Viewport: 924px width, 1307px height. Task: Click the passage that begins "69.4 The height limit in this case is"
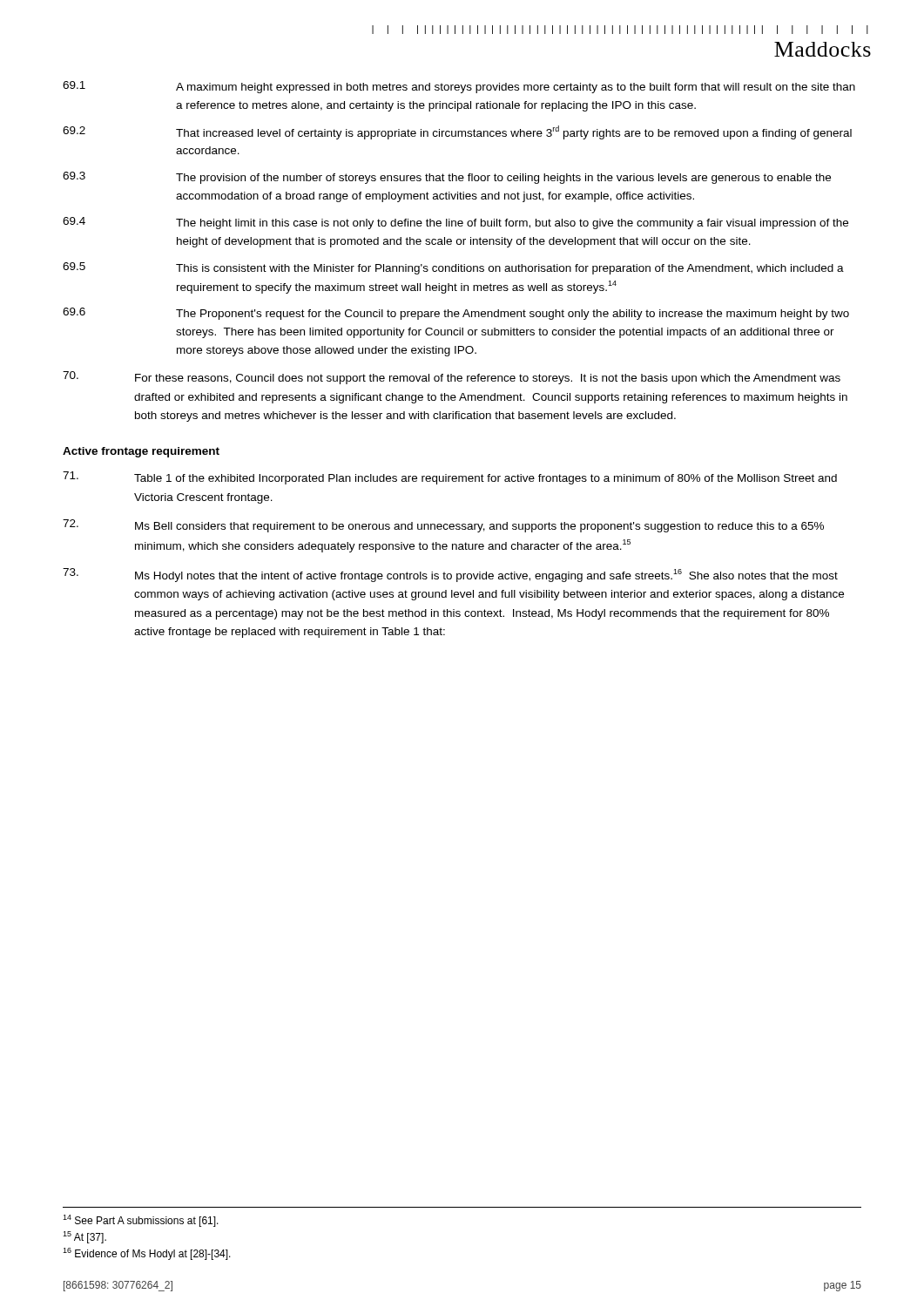click(x=462, y=233)
